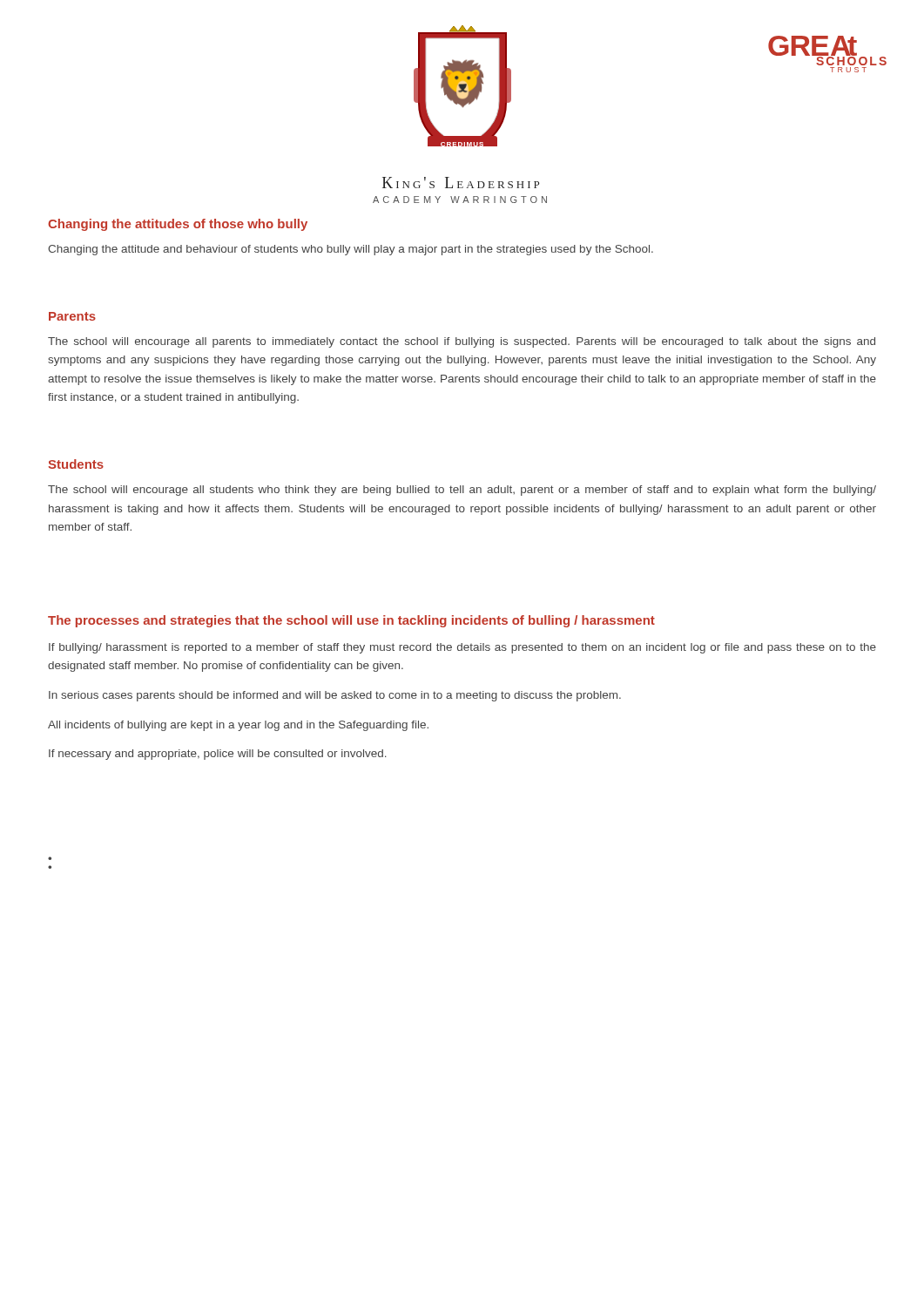This screenshot has height=1307, width=924.
Task: Locate the block of text that opens with "If necessary and appropriate, police"
Action: coord(217,753)
